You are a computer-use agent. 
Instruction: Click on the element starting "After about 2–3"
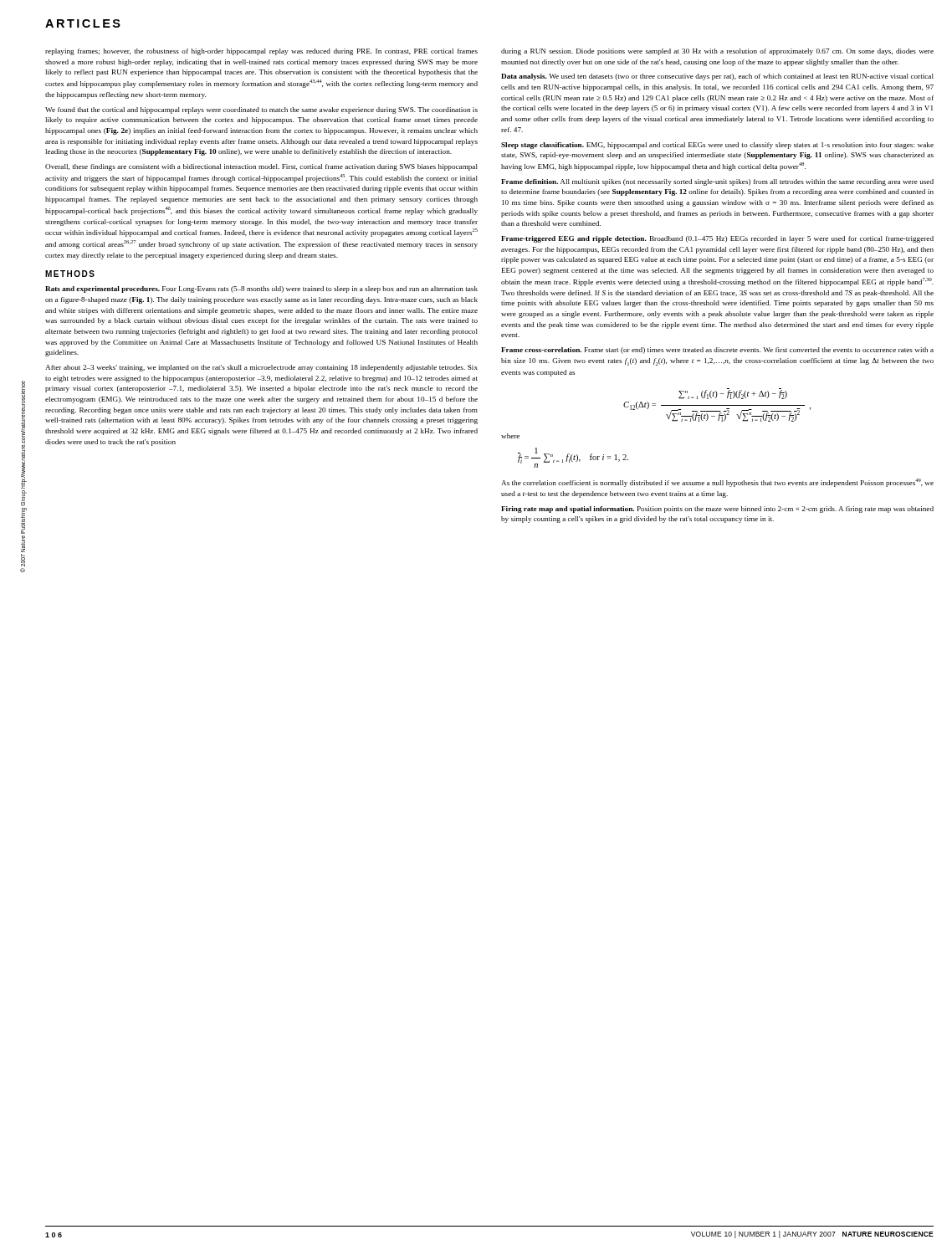click(x=261, y=405)
